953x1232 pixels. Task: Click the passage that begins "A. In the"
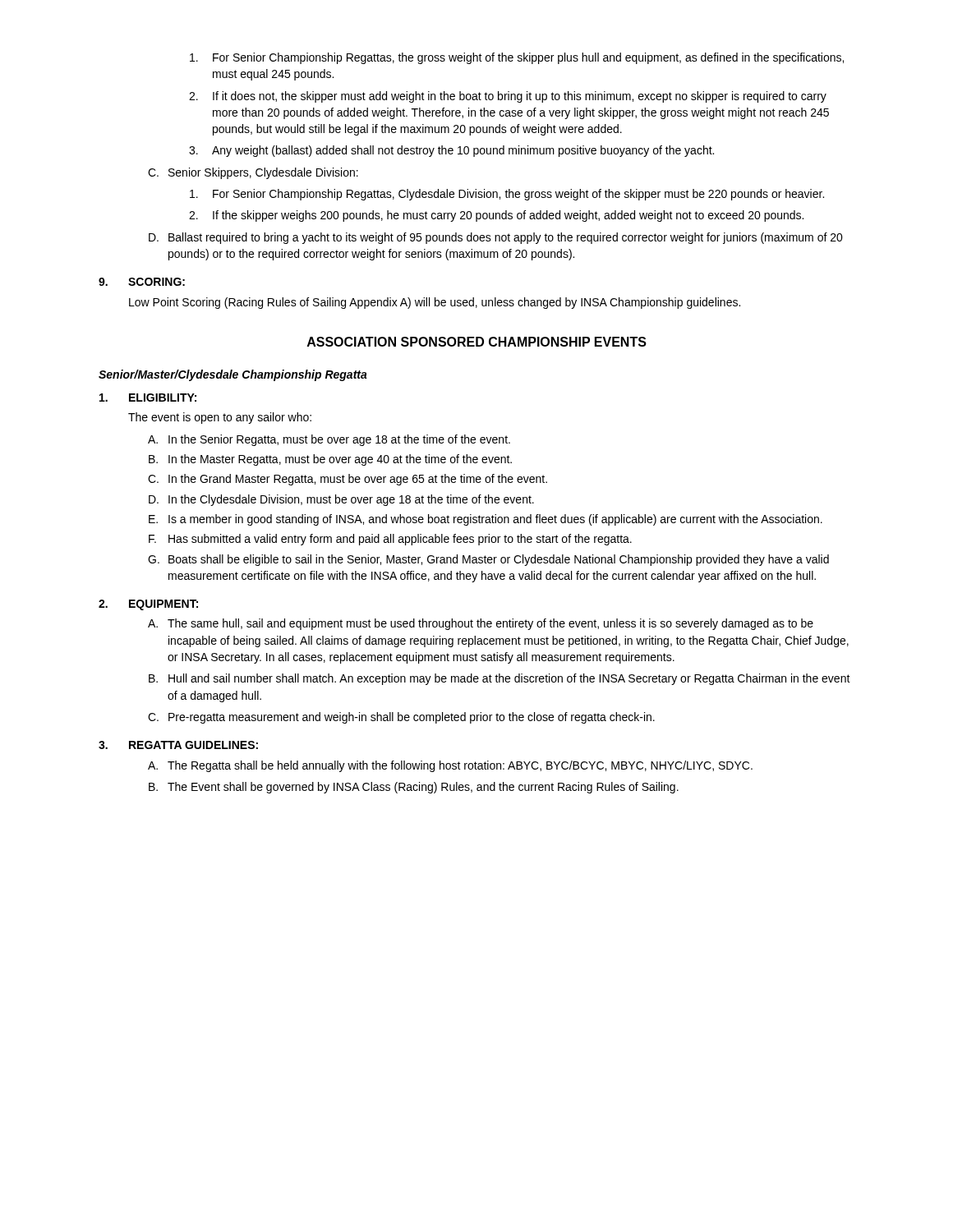coord(329,439)
